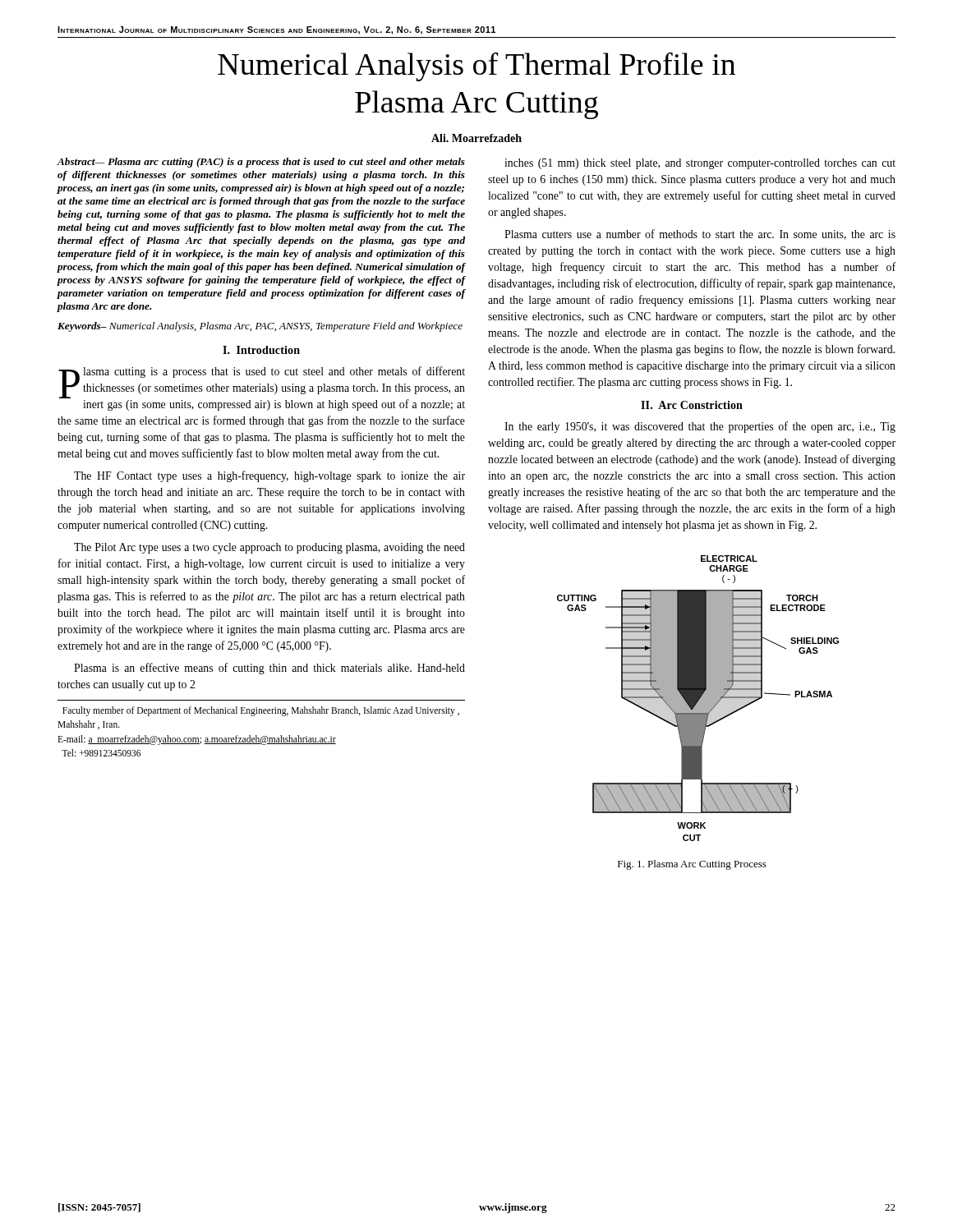This screenshot has width=953, height=1232.
Task: Click on the text block containing "Keywords– Numerical Analysis, Plasma Arc, PAC, ANSYS, Temperature"
Action: (260, 326)
